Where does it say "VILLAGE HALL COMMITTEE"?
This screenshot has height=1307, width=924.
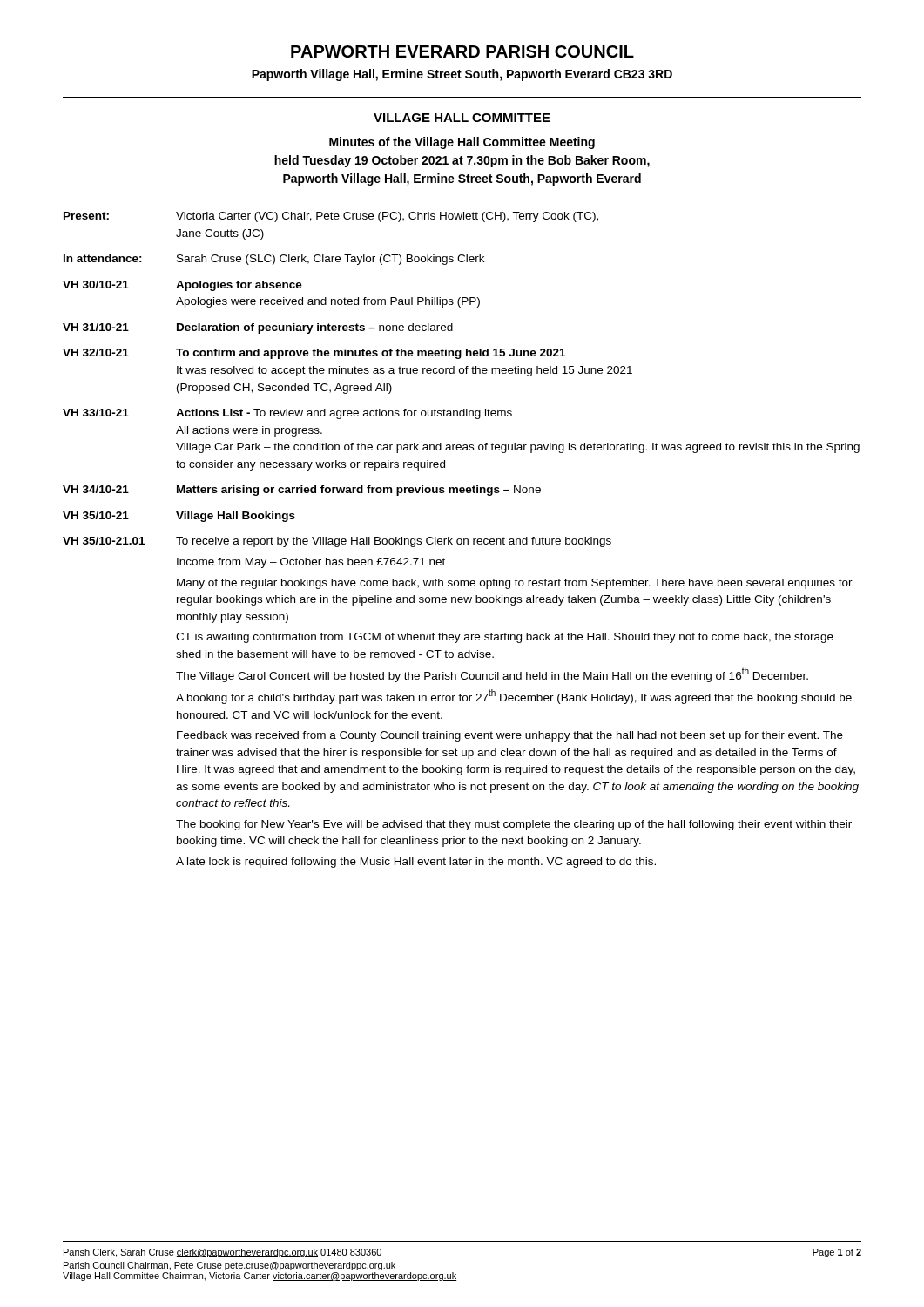tap(462, 117)
